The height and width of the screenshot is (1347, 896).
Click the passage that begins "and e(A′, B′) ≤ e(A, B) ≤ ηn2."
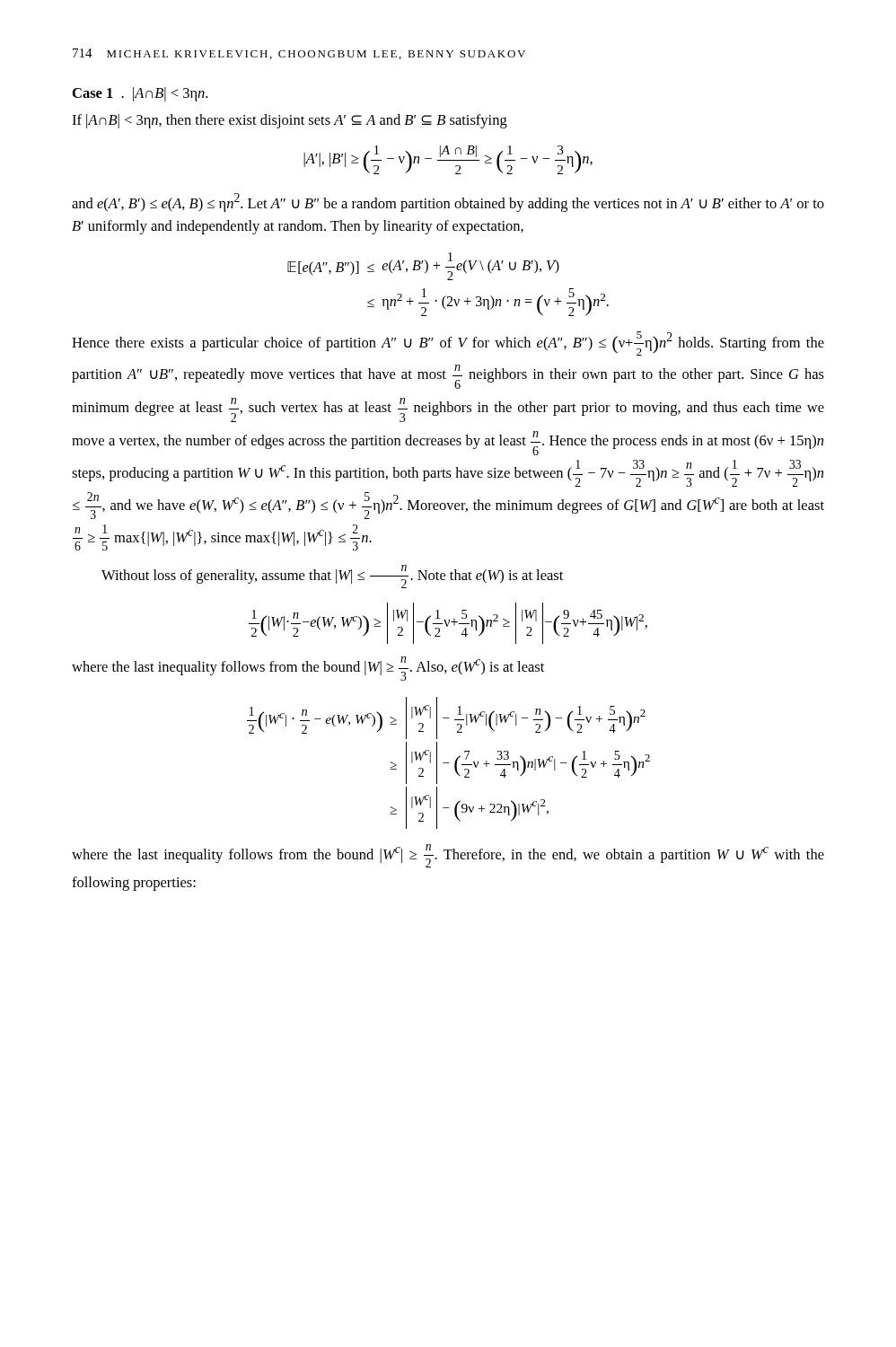(x=448, y=213)
